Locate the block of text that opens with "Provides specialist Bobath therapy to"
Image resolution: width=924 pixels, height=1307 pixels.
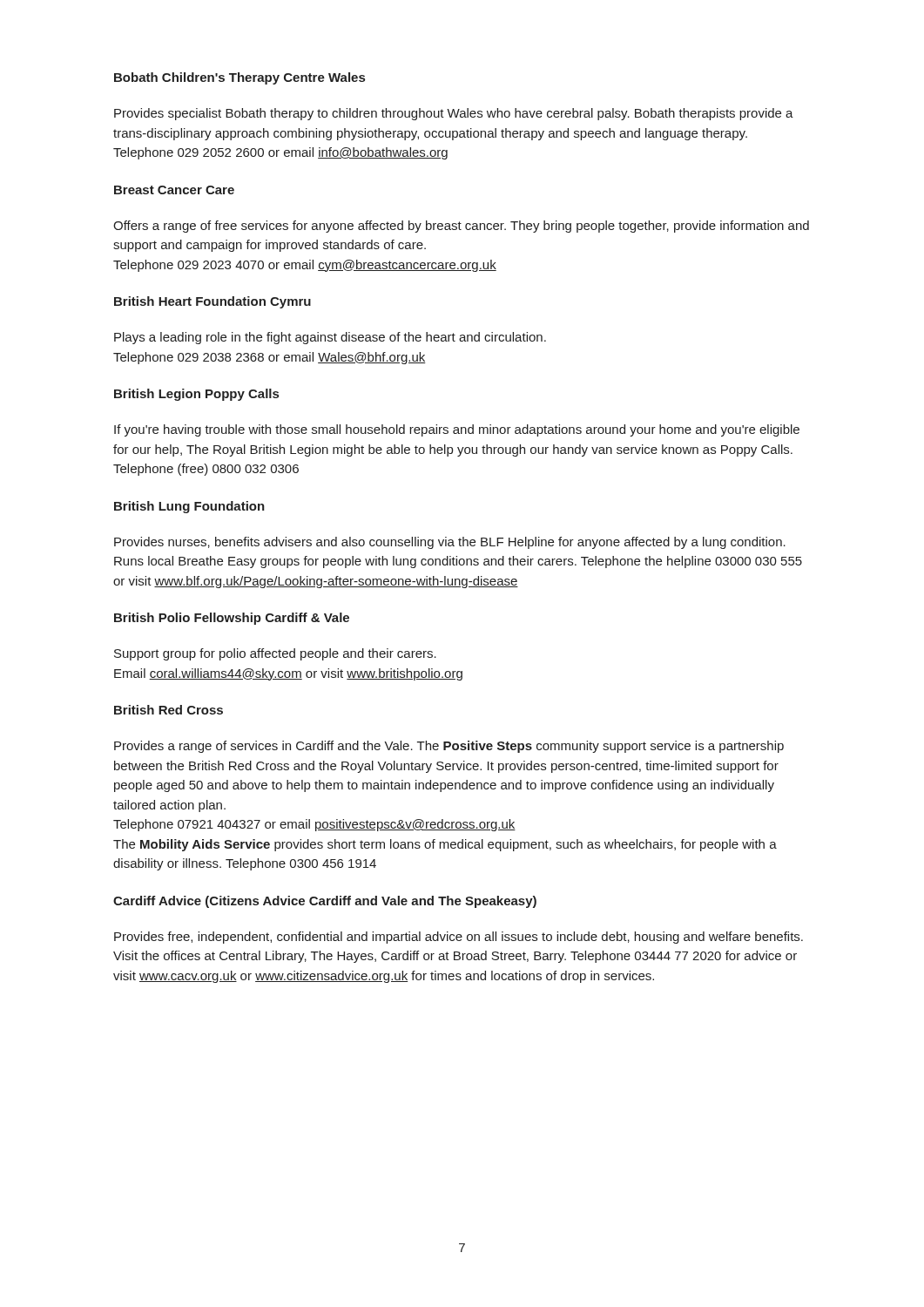point(462,133)
